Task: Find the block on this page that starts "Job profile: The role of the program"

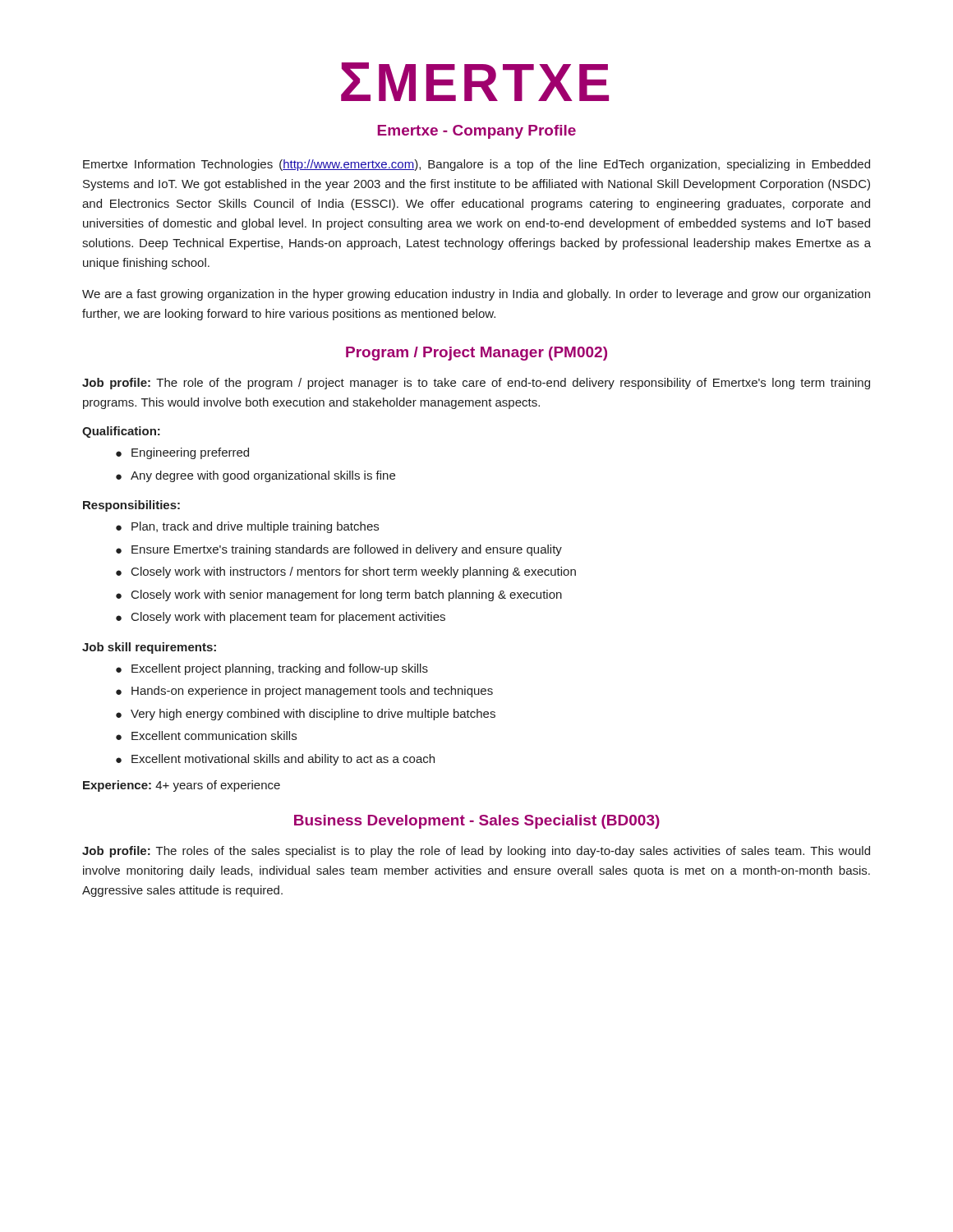Action: coord(476,392)
